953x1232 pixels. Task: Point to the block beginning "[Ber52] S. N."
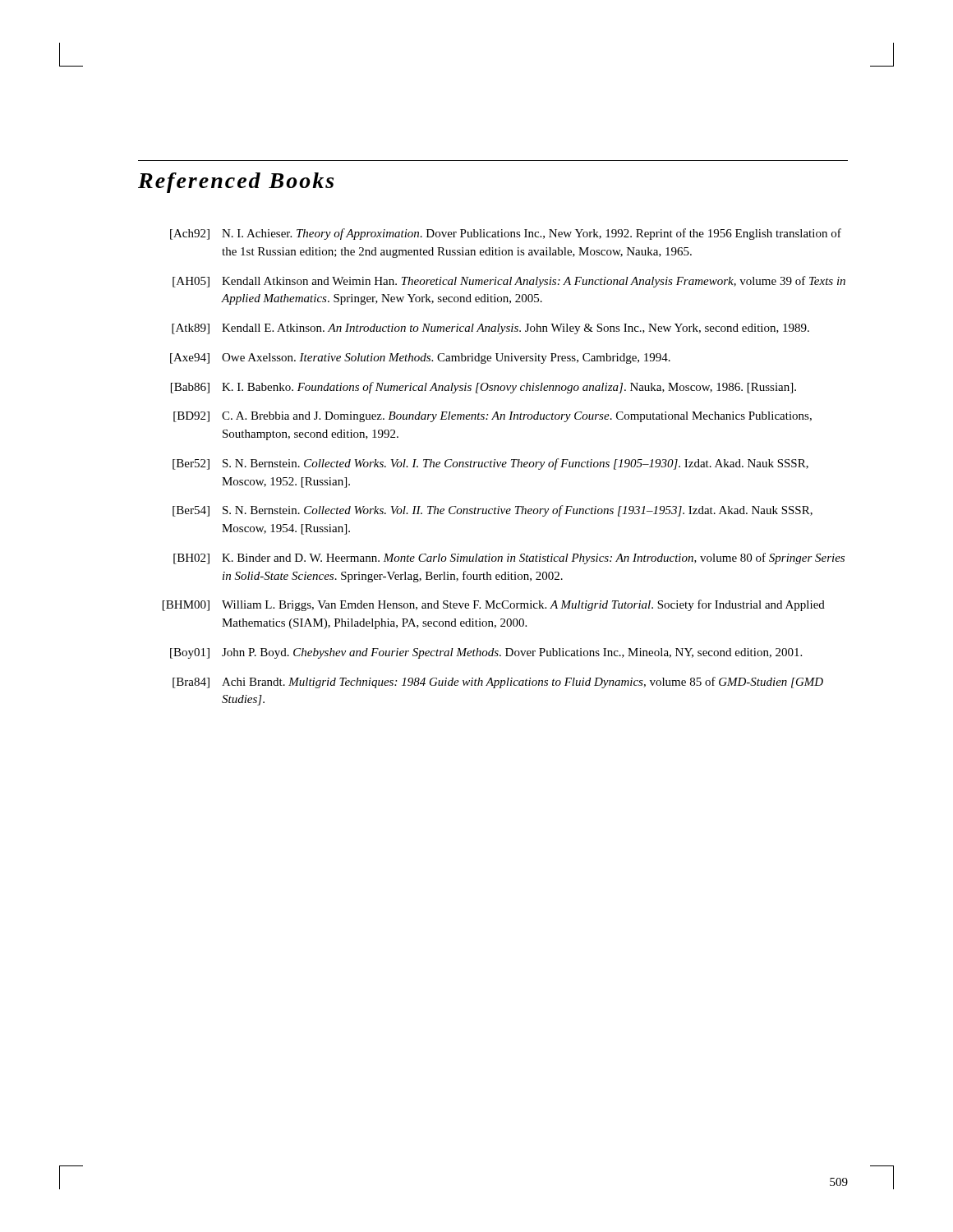click(x=493, y=473)
